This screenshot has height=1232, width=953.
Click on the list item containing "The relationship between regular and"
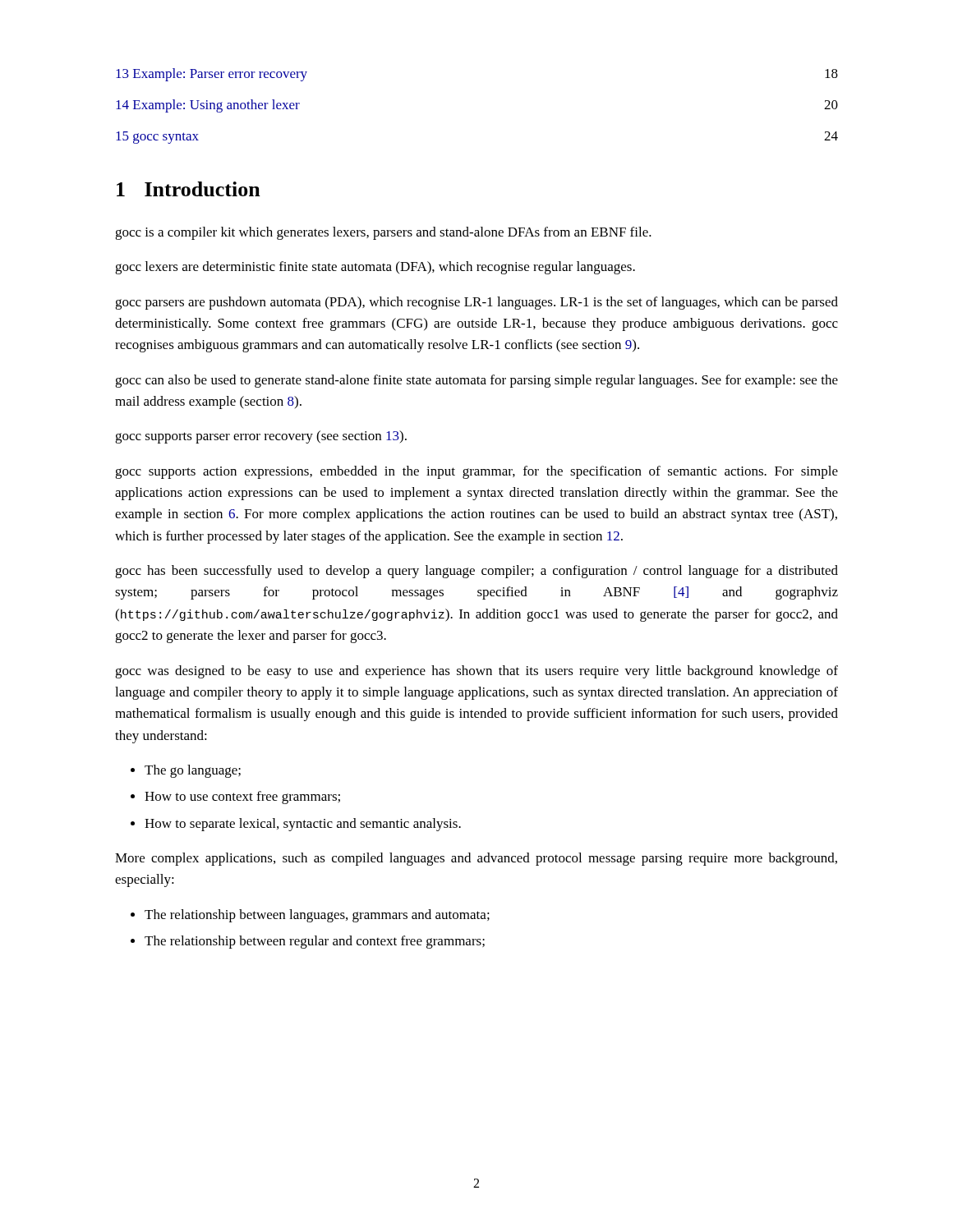tap(476, 941)
